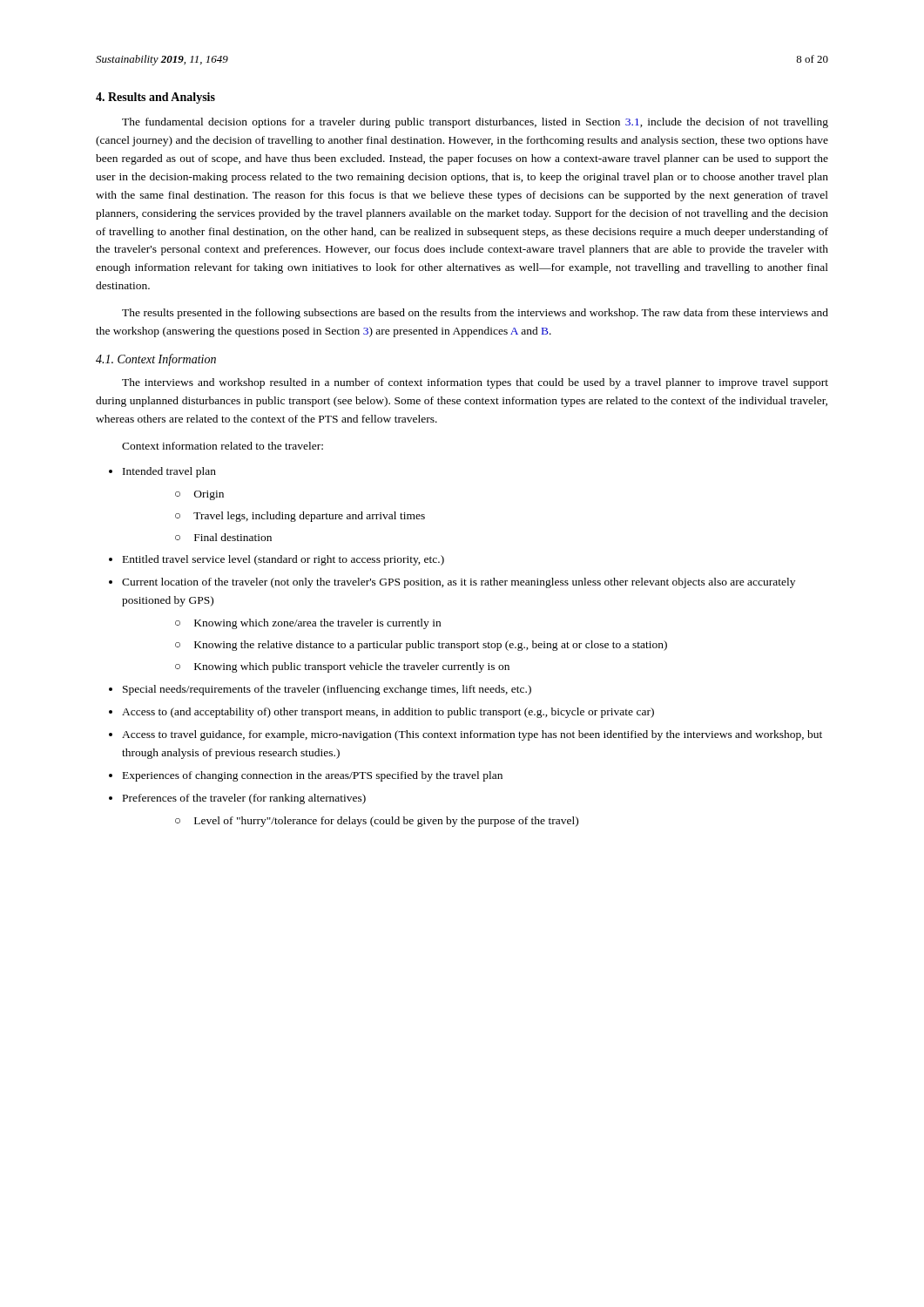Locate the text block with the text "The fundamental decision options for a traveler during"
The width and height of the screenshot is (924, 1307).
click(x=462, y=204)
